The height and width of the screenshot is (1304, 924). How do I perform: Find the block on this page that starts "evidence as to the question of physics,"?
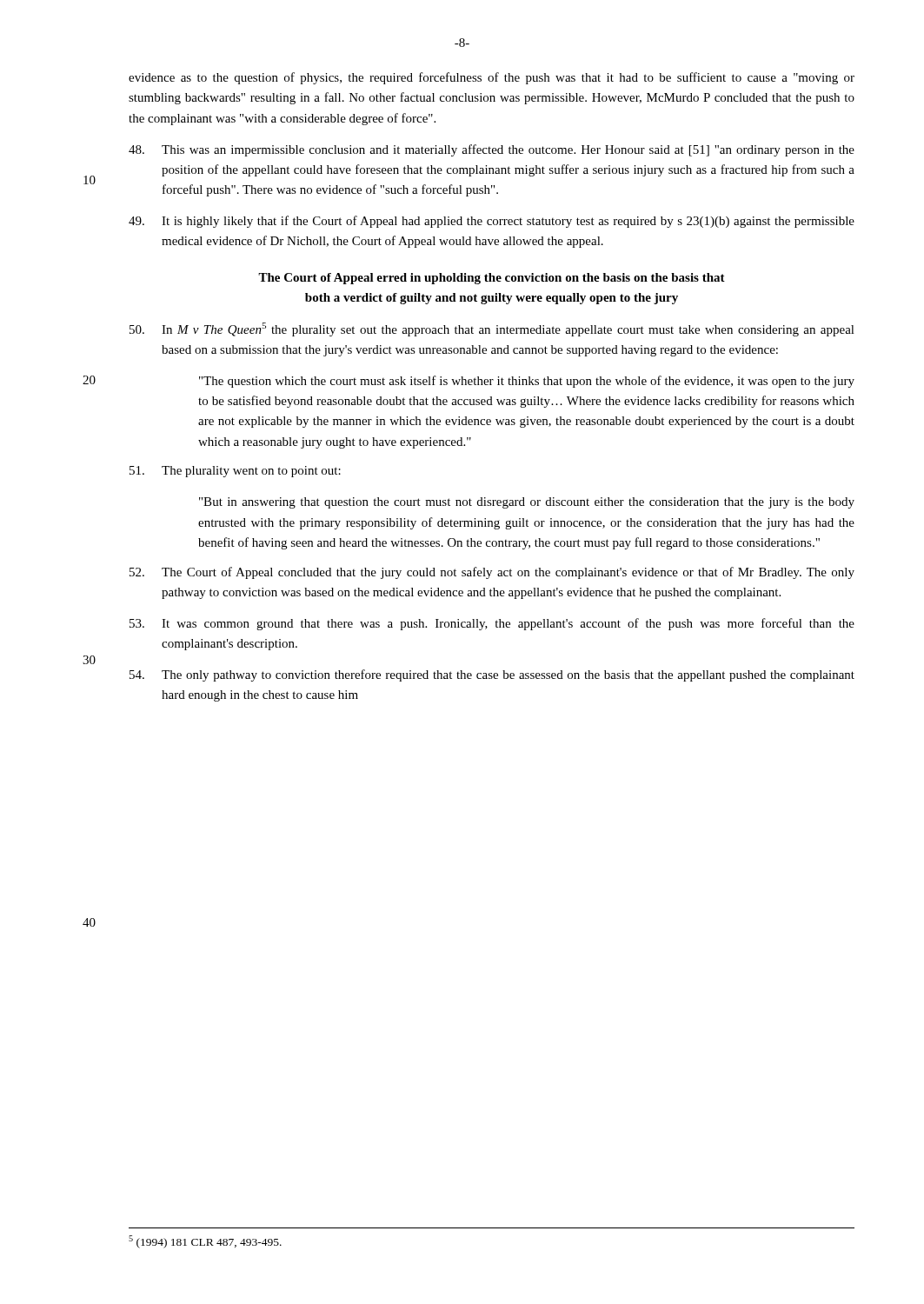click(x=492, y=98)
